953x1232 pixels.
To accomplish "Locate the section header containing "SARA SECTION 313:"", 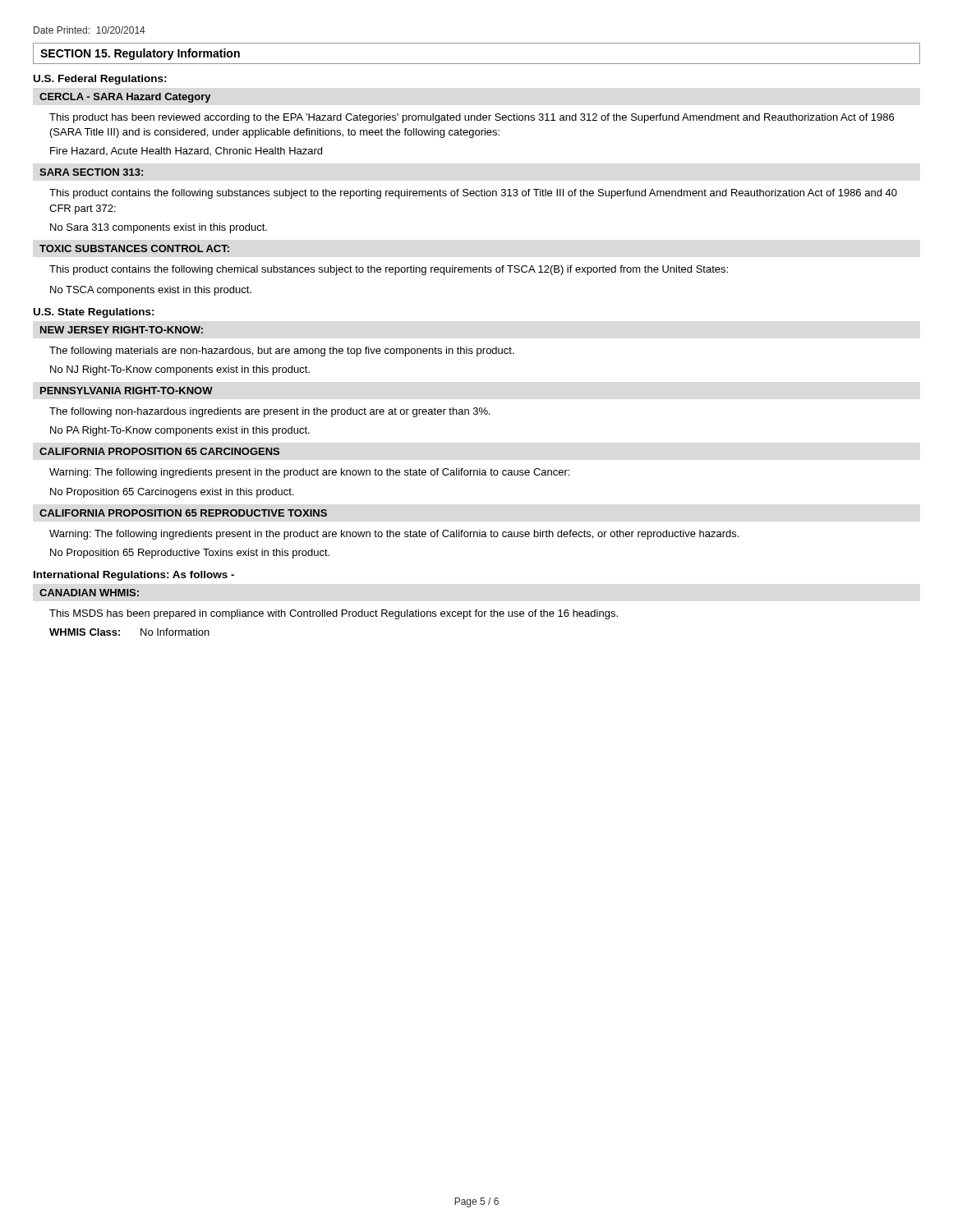I will click(x=92, y=172).
